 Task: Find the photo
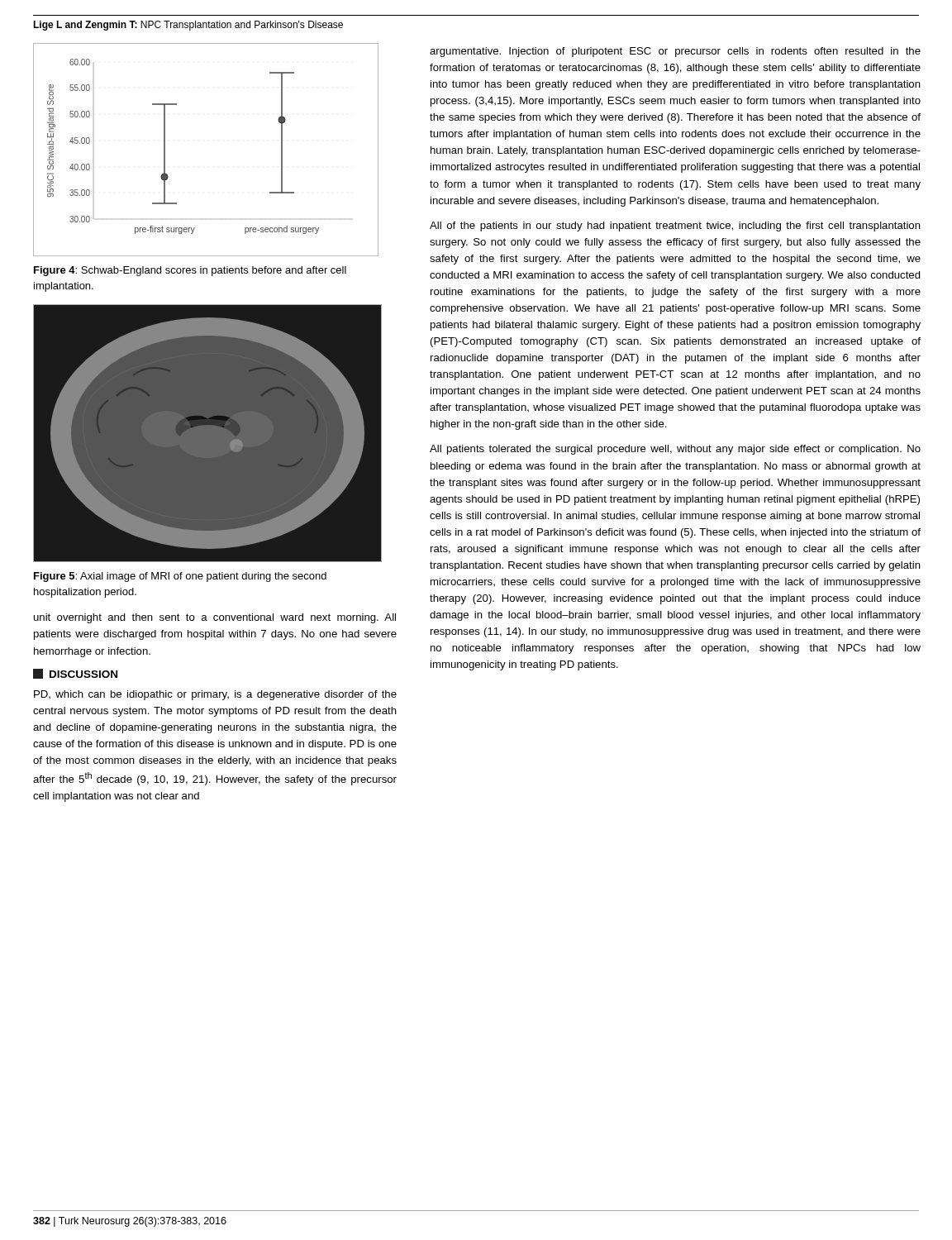(x=215, y=433)
